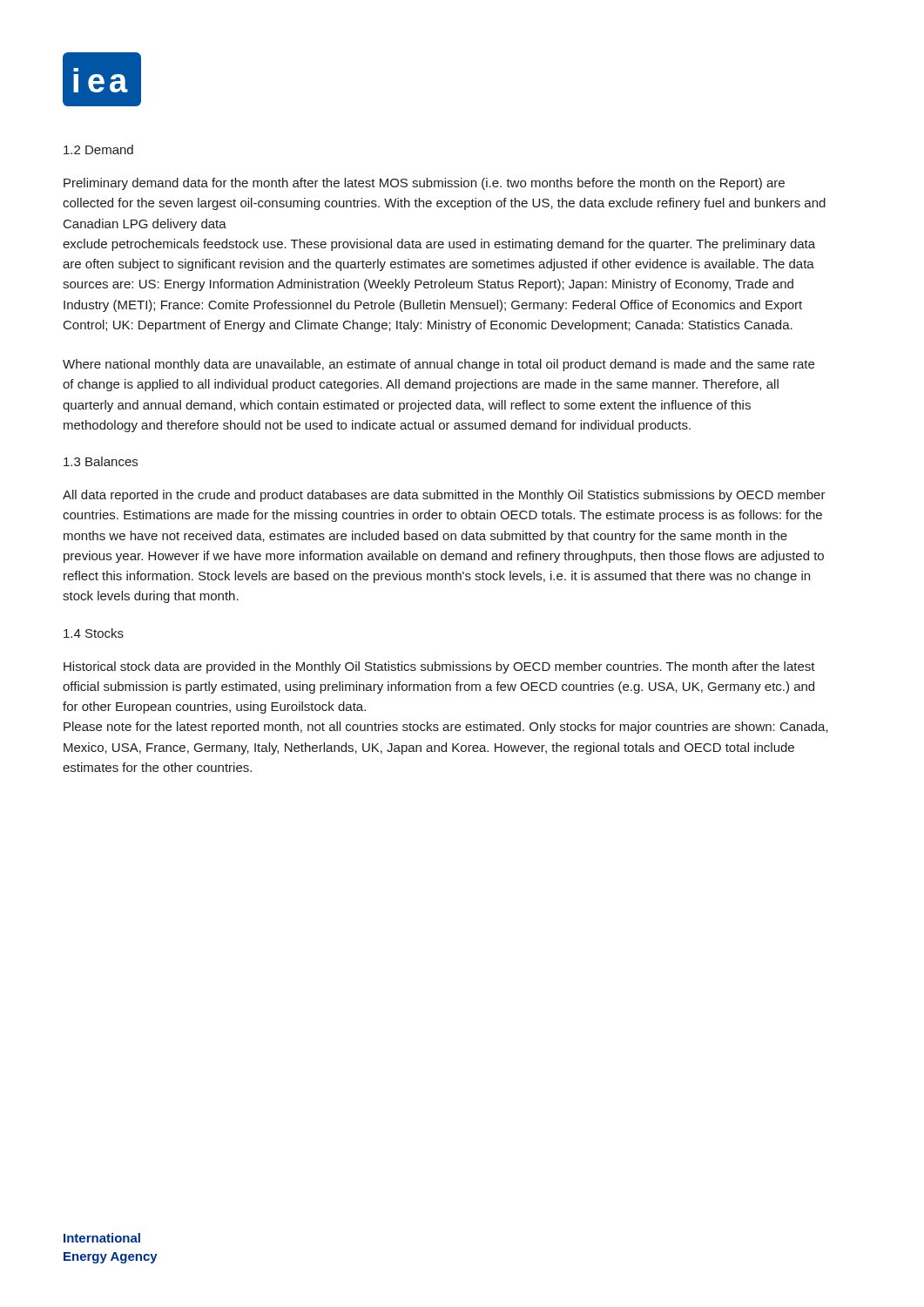Find the text block starting "1.3 Balances"
Viewport: 924px width, 1307px height.
pyautogui.click(x=100, y=461)
